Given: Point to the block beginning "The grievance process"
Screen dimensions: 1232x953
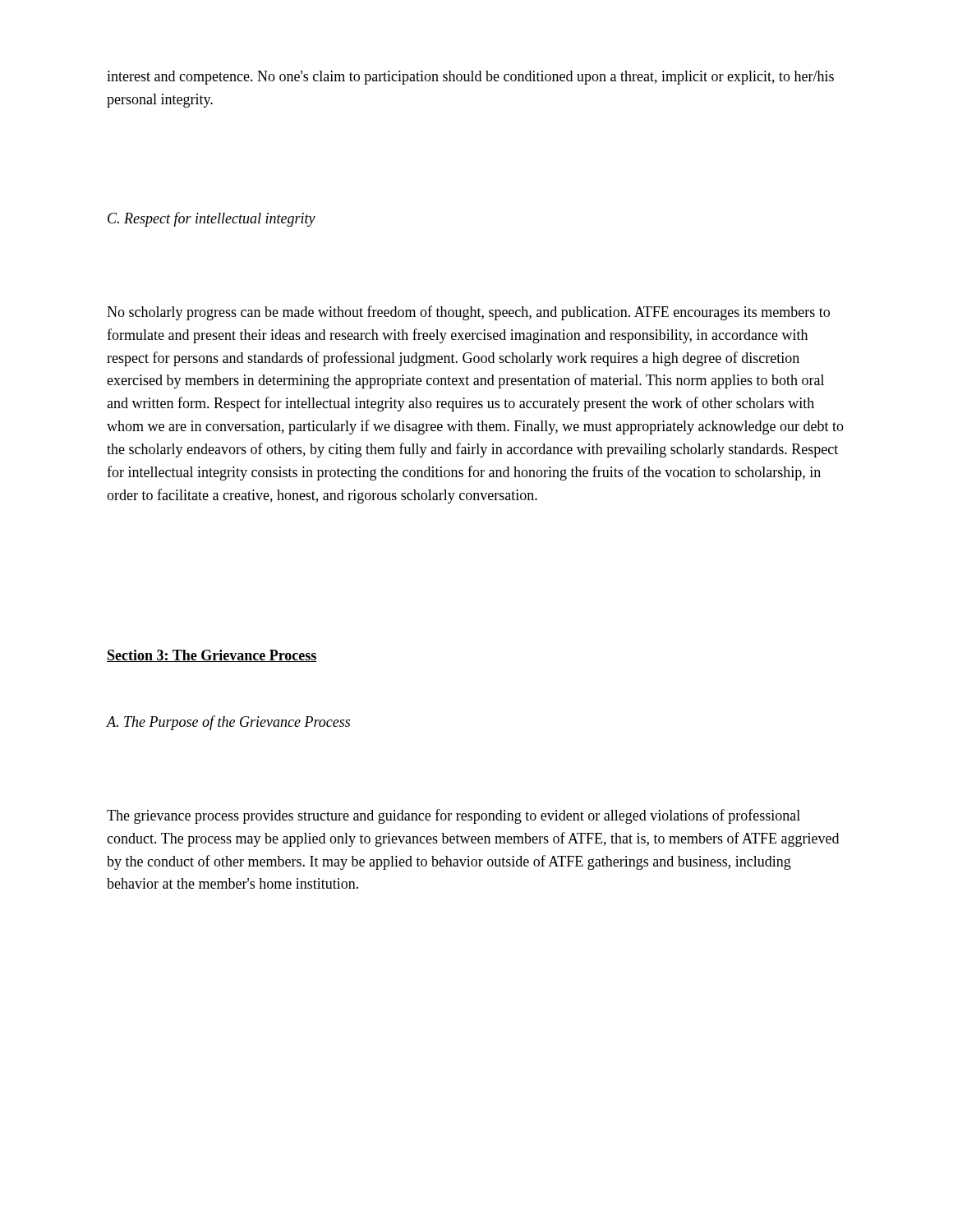Looking at the screenshot, I should (473, 850).
